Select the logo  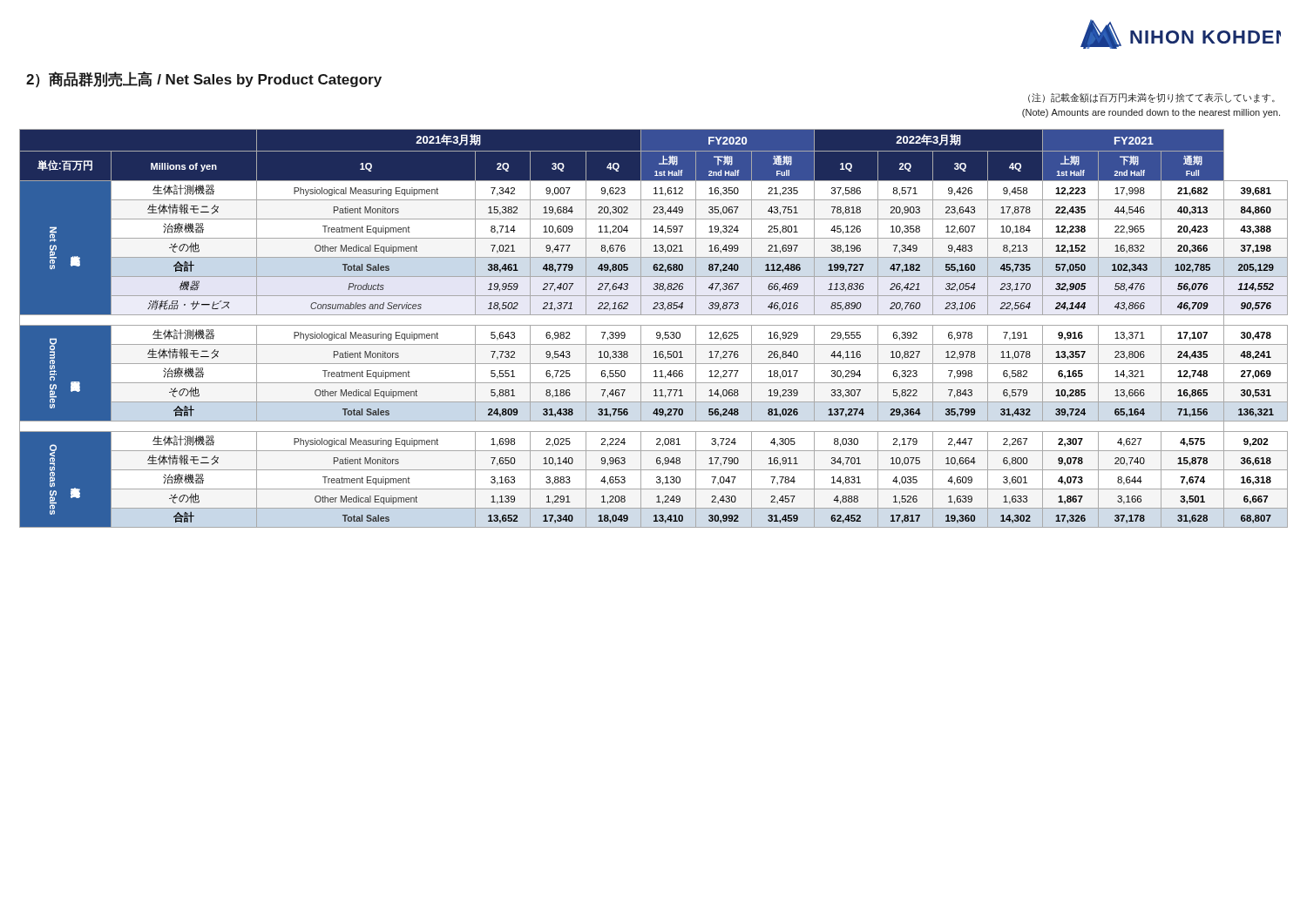click(1181, 38)
